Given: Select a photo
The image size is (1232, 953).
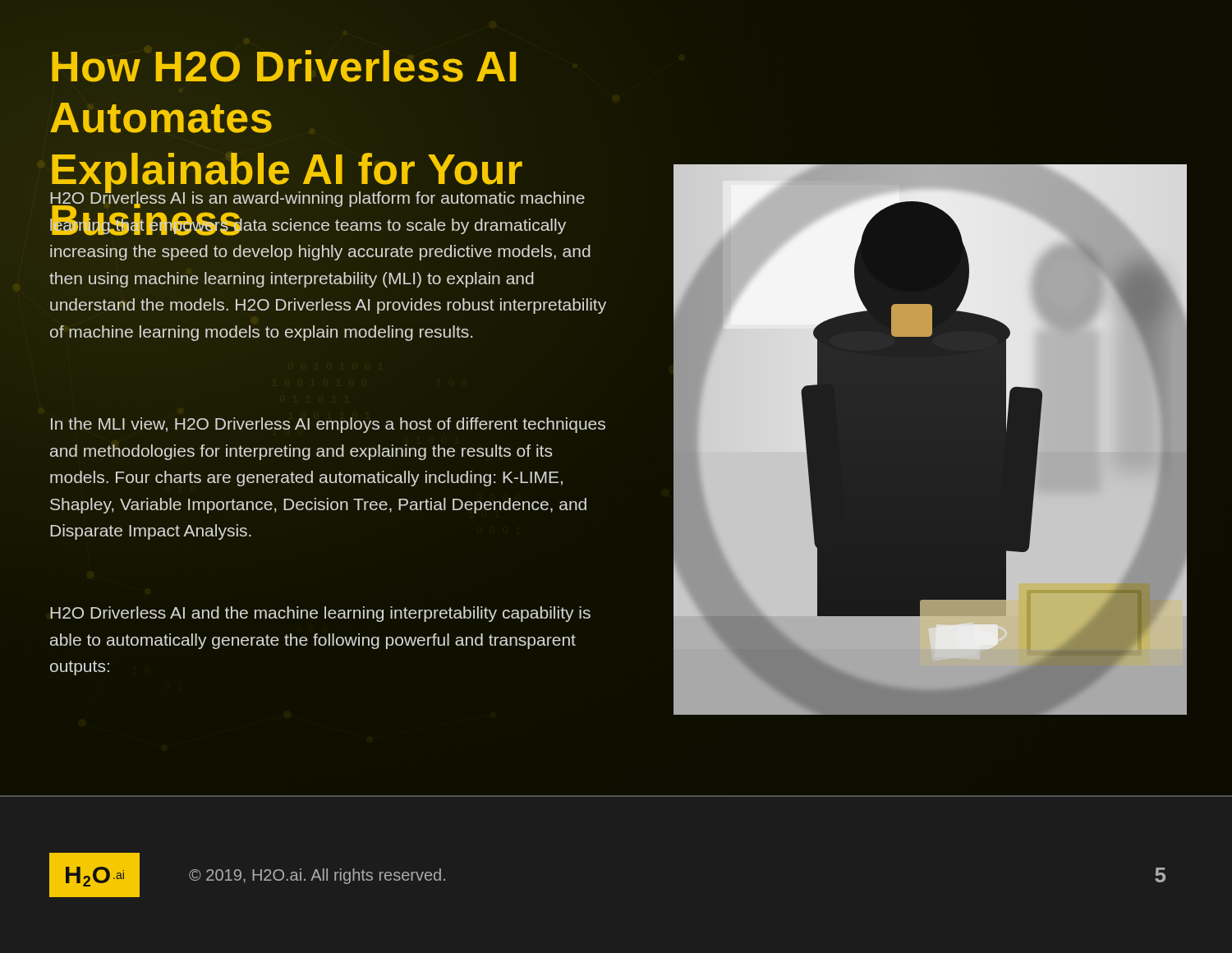Looking at the screenshot, I should click(x=930, y=440).
